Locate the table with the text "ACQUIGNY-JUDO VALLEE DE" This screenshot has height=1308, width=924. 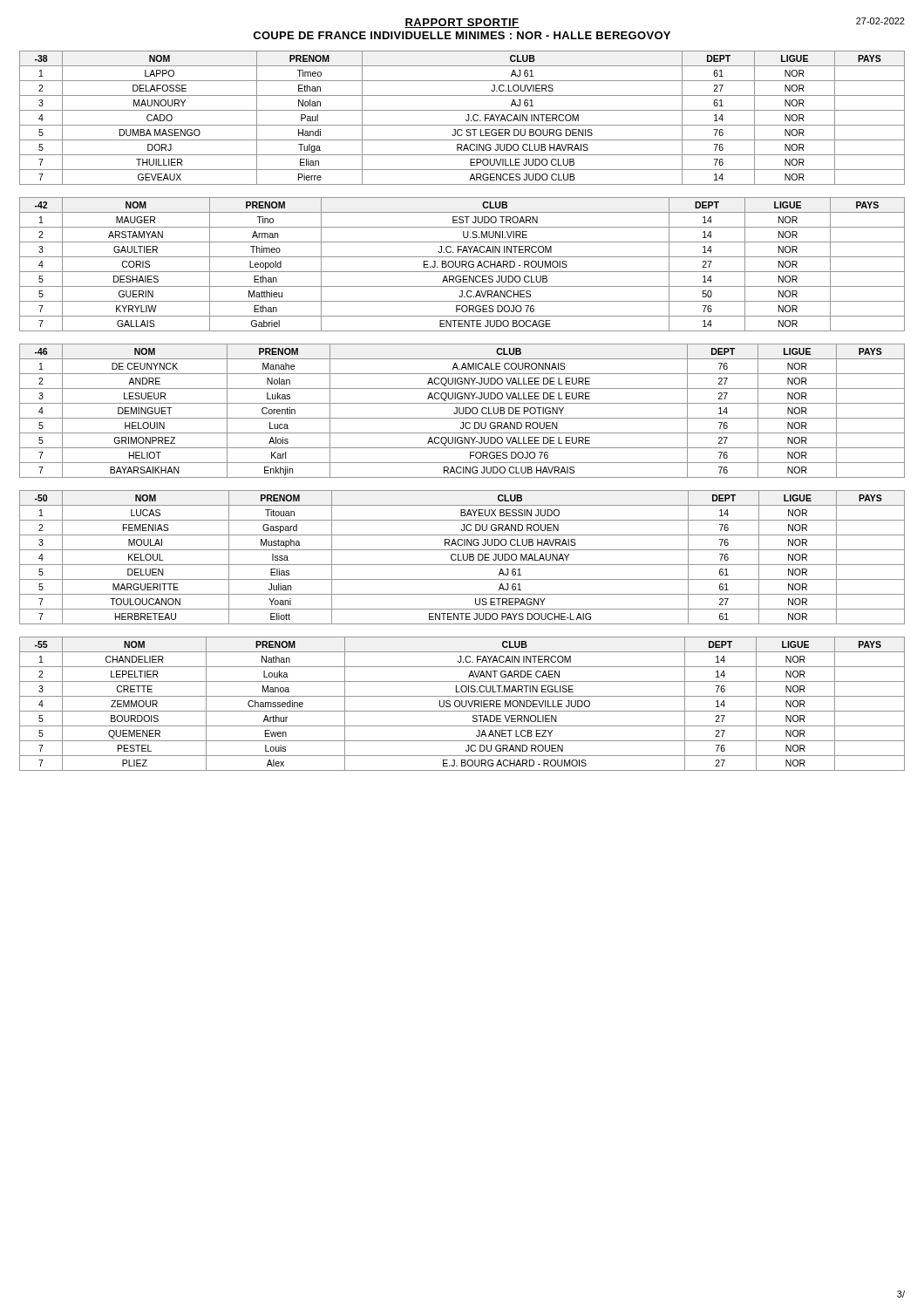click(462, 411)
